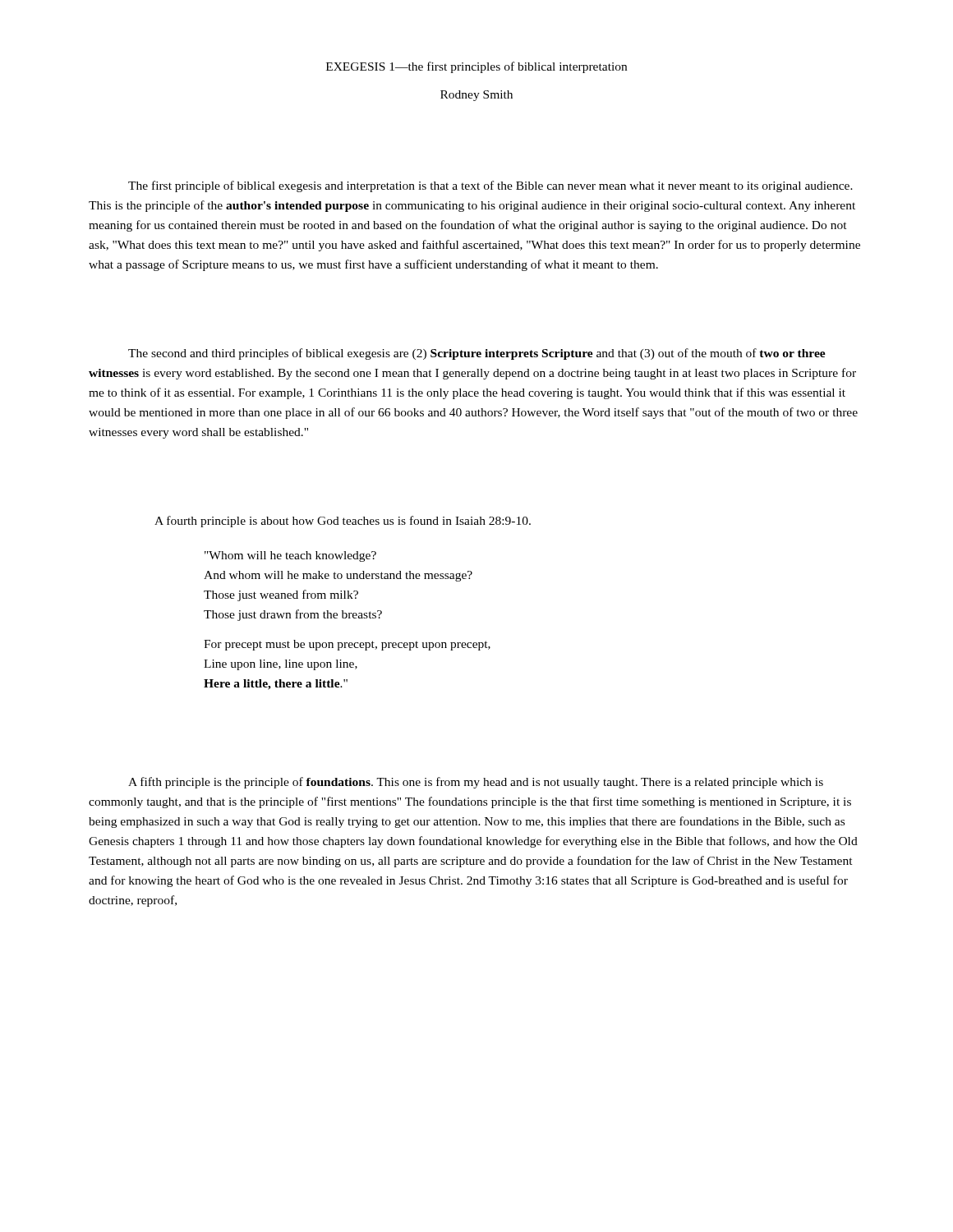Locate the block starting "The second and third principles"
Image resolution: width=953 pixels, height=1232 pixels.
pyautogui.click(x=473, y=392)
